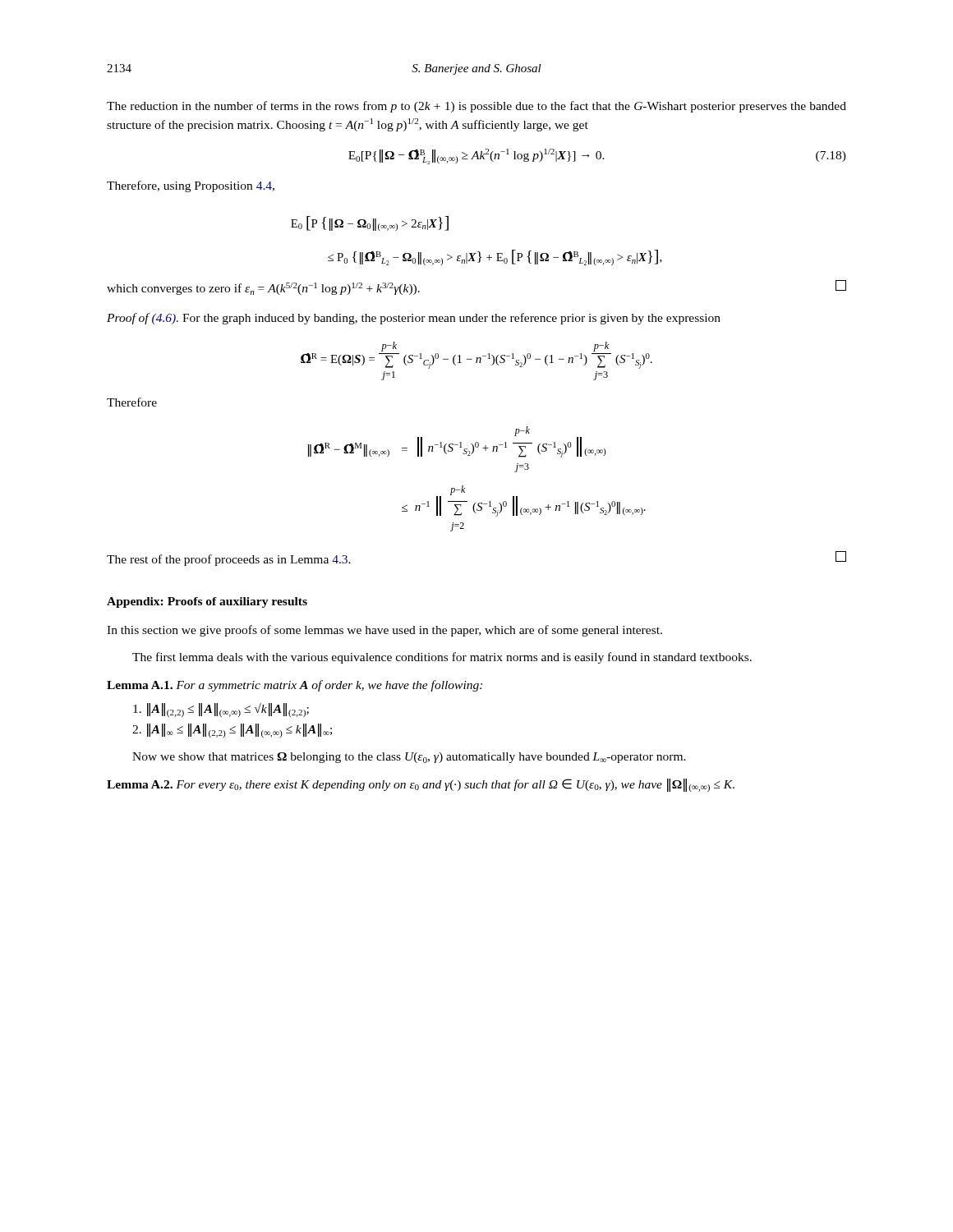
Task: Select the text block that reads "The first lemma"
Action: click(x=442, y=657)
